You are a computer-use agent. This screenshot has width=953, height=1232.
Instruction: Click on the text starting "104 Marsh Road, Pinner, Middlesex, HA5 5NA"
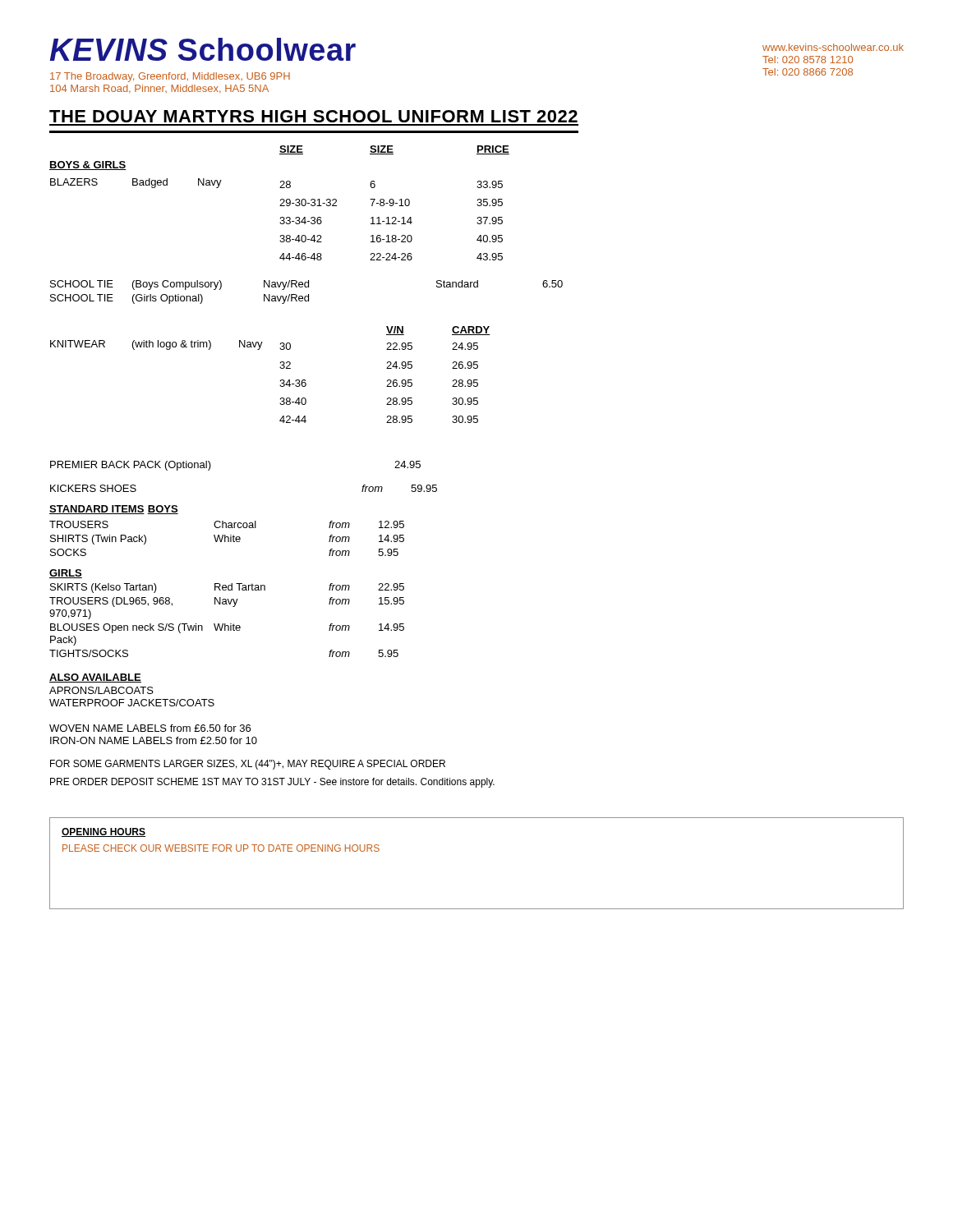tap(159, 88)
